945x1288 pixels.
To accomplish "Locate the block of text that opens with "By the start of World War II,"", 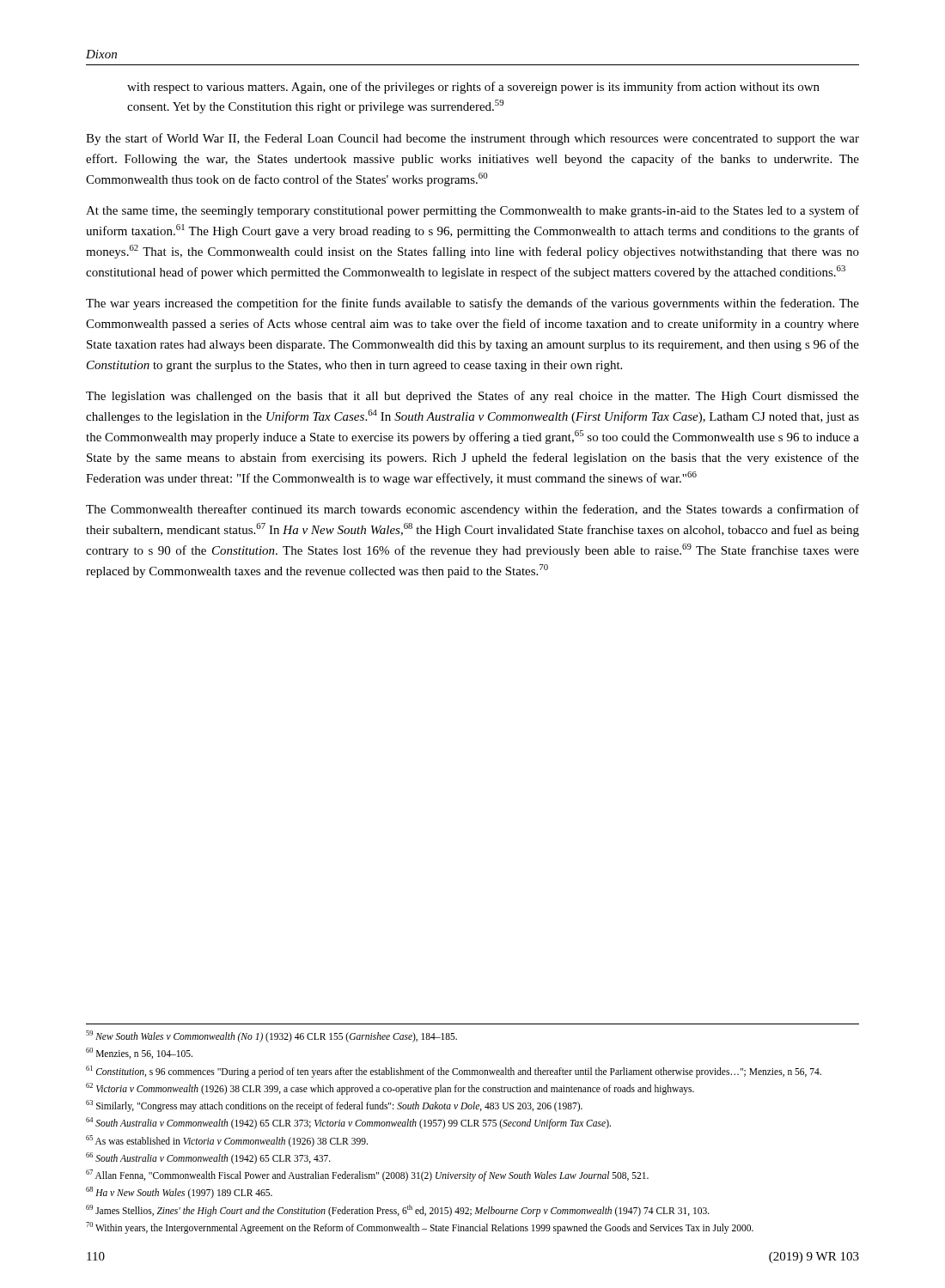I will (x=472, y=158).
